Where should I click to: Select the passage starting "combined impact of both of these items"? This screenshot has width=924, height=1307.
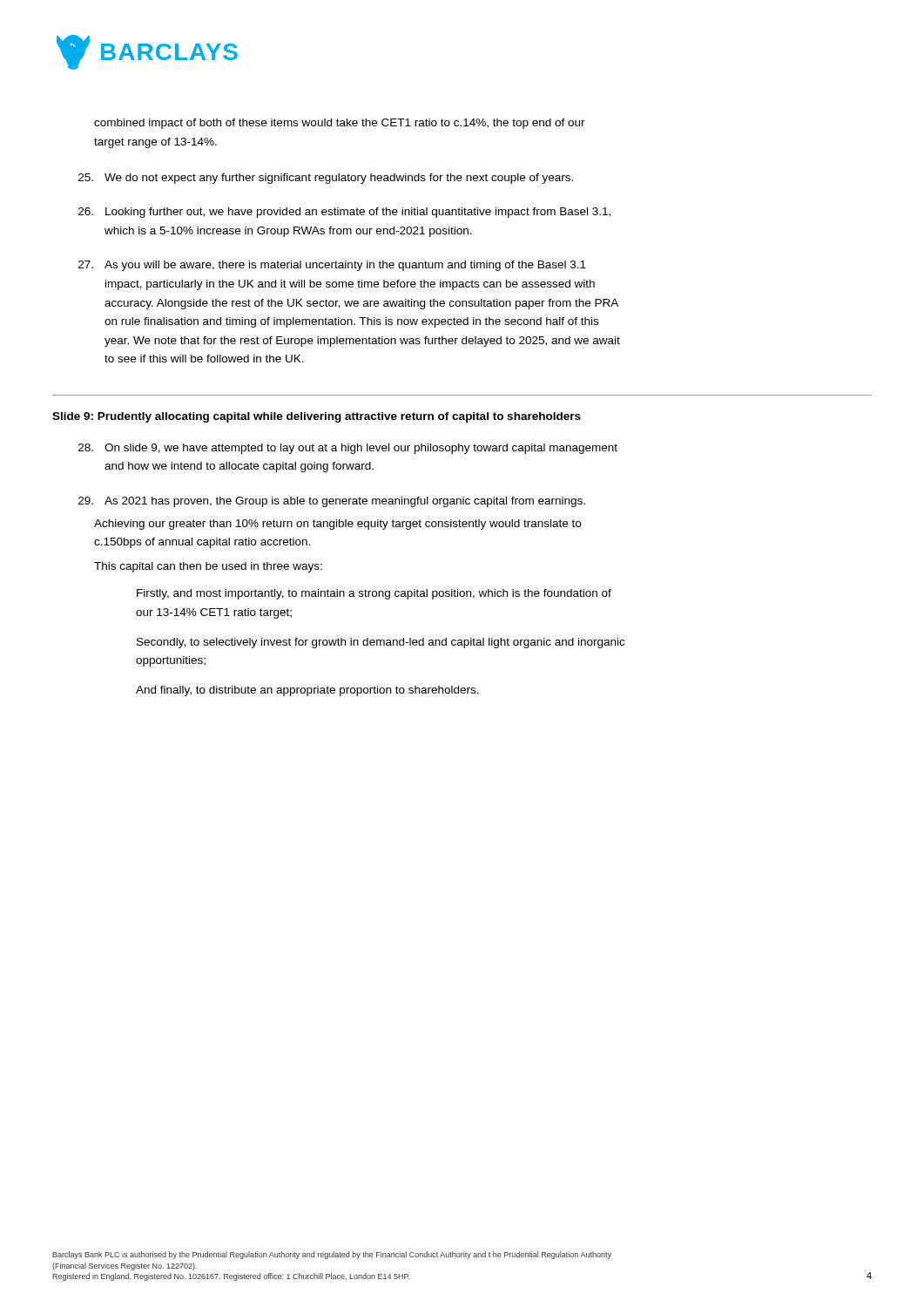click(x=339, y=132)
